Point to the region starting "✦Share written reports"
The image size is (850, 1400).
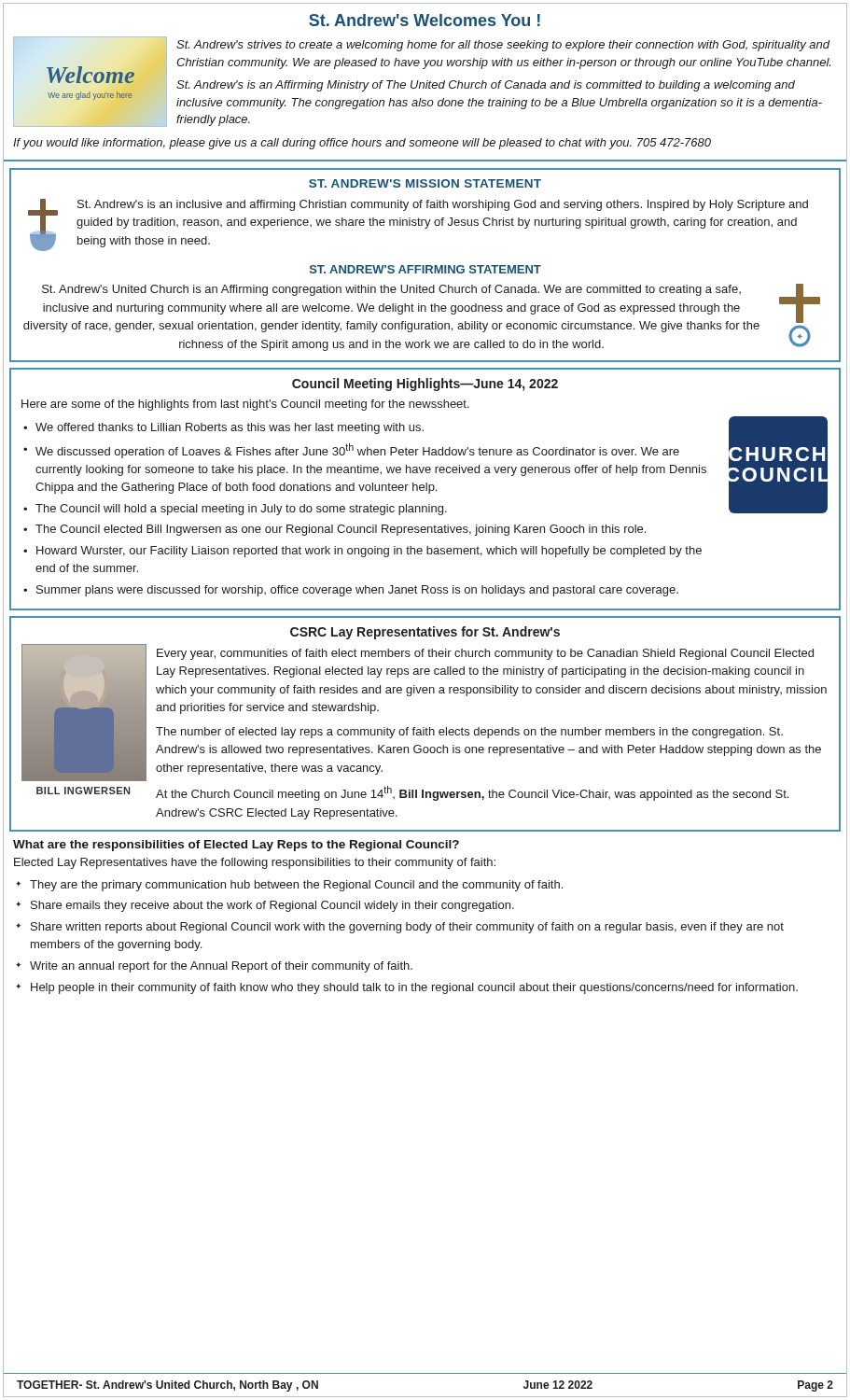pyautogui.click(x=399, y=935)
